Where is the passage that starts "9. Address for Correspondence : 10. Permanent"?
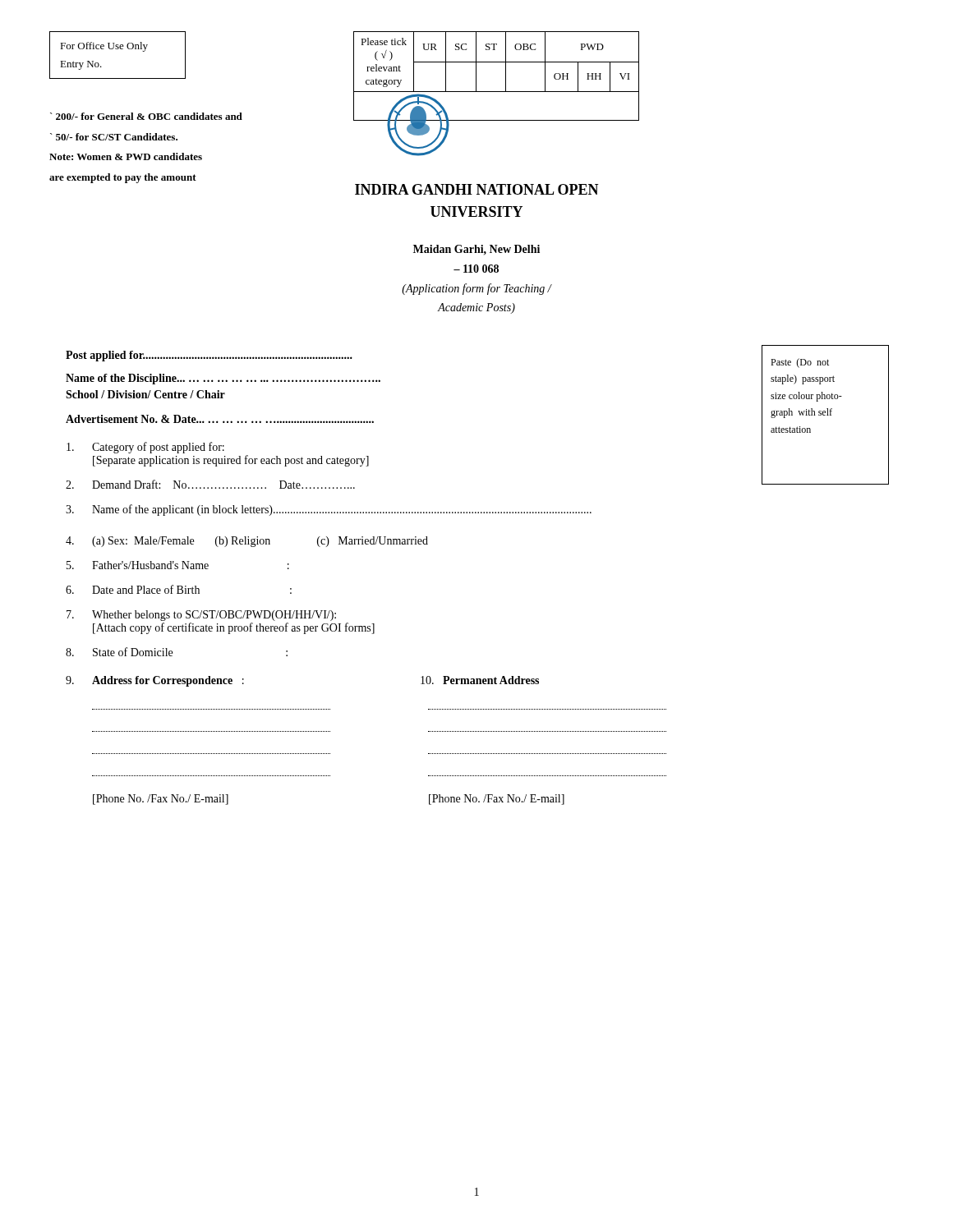The height and width of the screenshot is (1232, 953). point(162,681)
